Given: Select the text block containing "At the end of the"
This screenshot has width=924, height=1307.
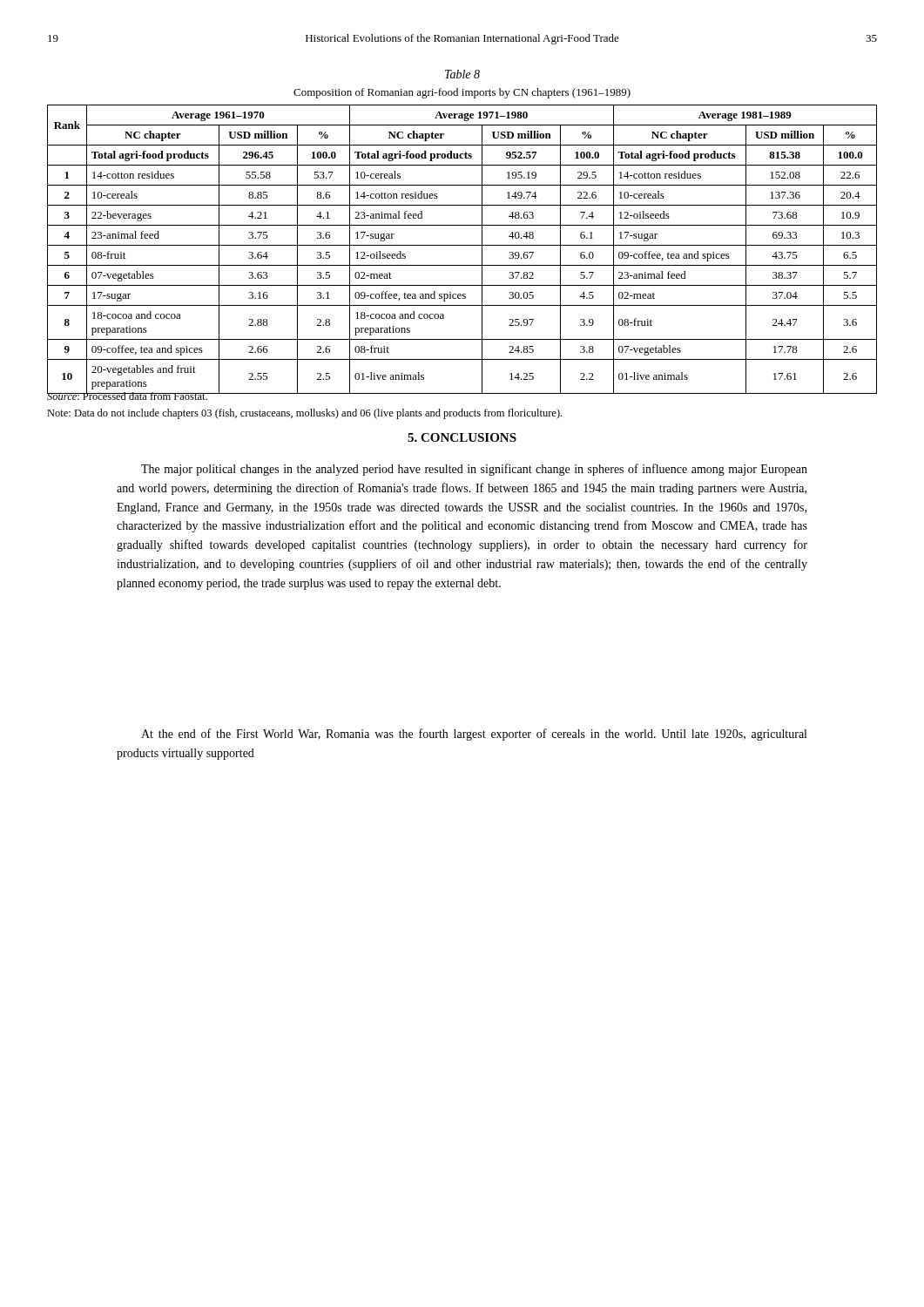Looking at the screenshot, I should [x=462, y=744].
